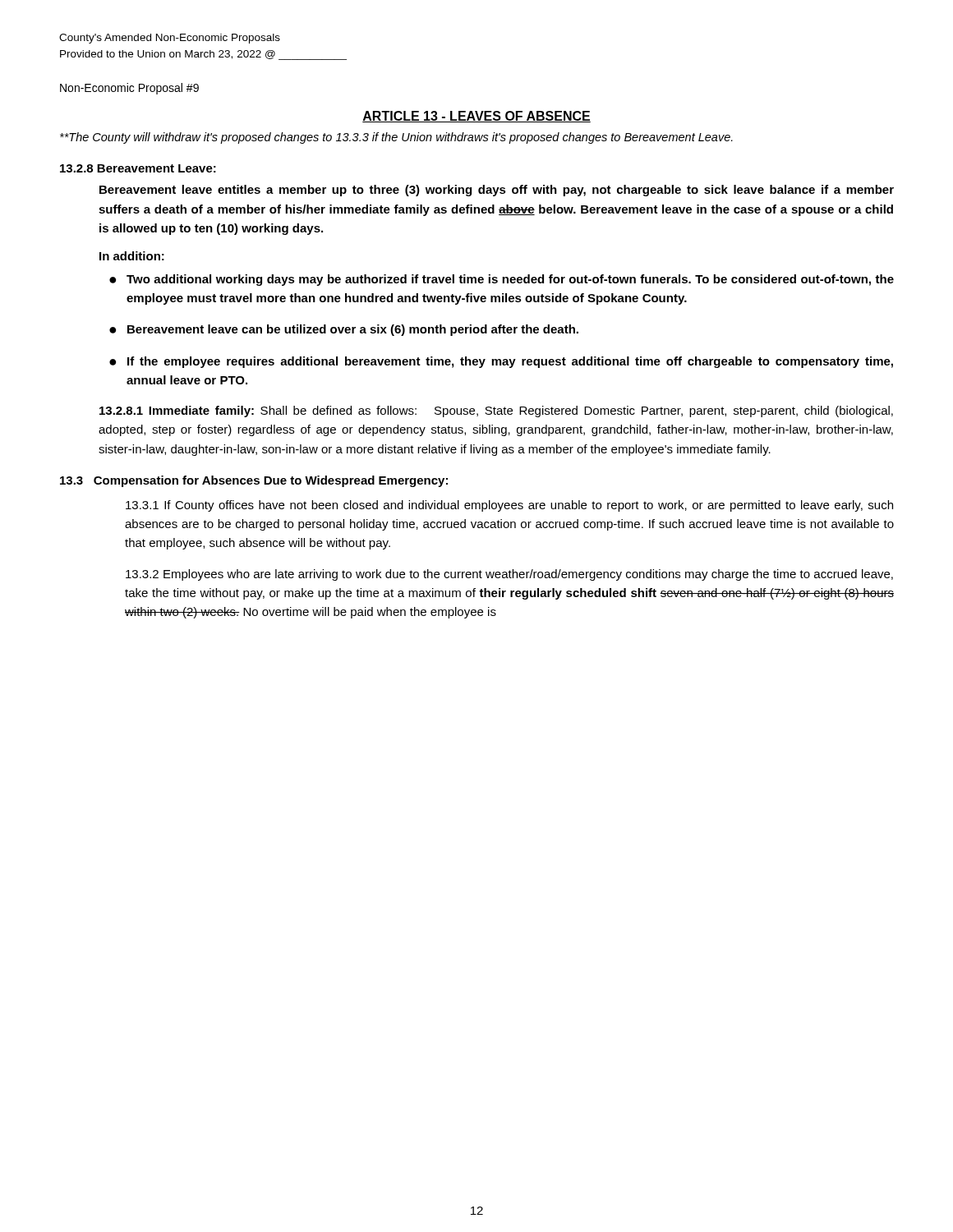Point to the element starting "ARTICLE 13 - LEAVES OF ABSENCE"
The height and width of the screenshot is (1232, 953).
point(476,116)
